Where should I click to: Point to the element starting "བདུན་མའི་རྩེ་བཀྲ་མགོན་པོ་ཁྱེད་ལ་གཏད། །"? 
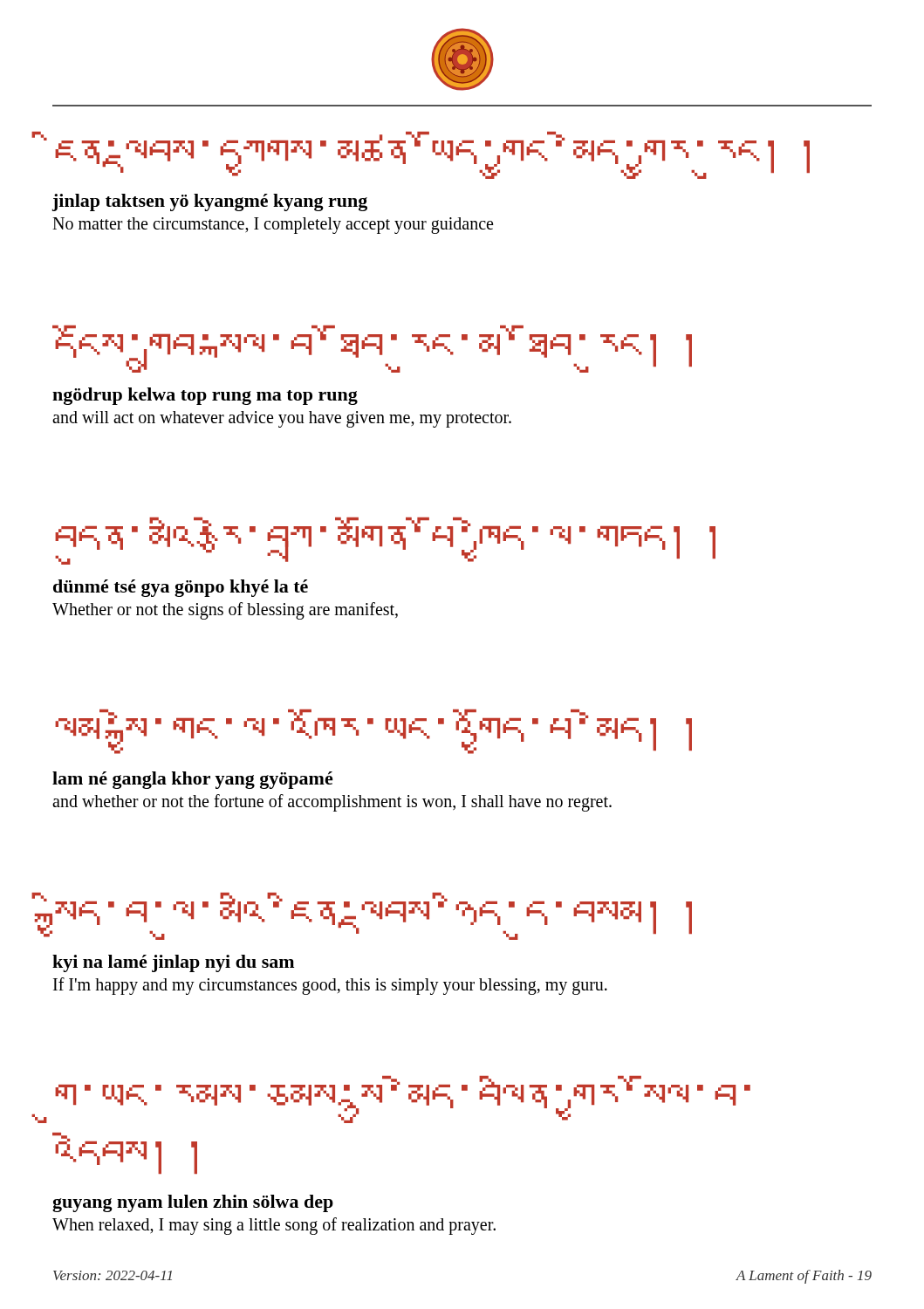(x=388, y=543)
